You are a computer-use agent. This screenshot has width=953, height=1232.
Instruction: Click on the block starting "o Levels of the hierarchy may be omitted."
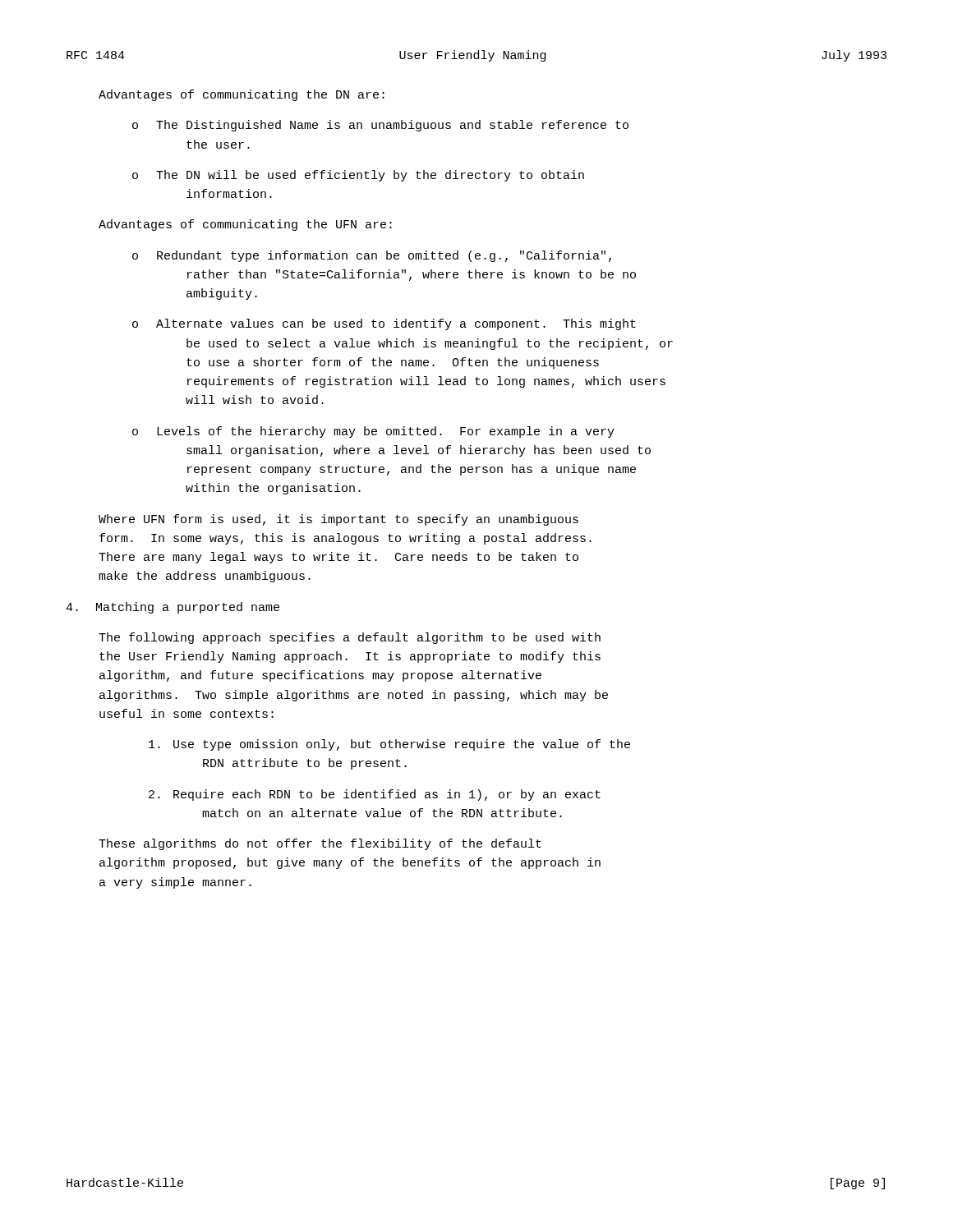coord(509,461)
